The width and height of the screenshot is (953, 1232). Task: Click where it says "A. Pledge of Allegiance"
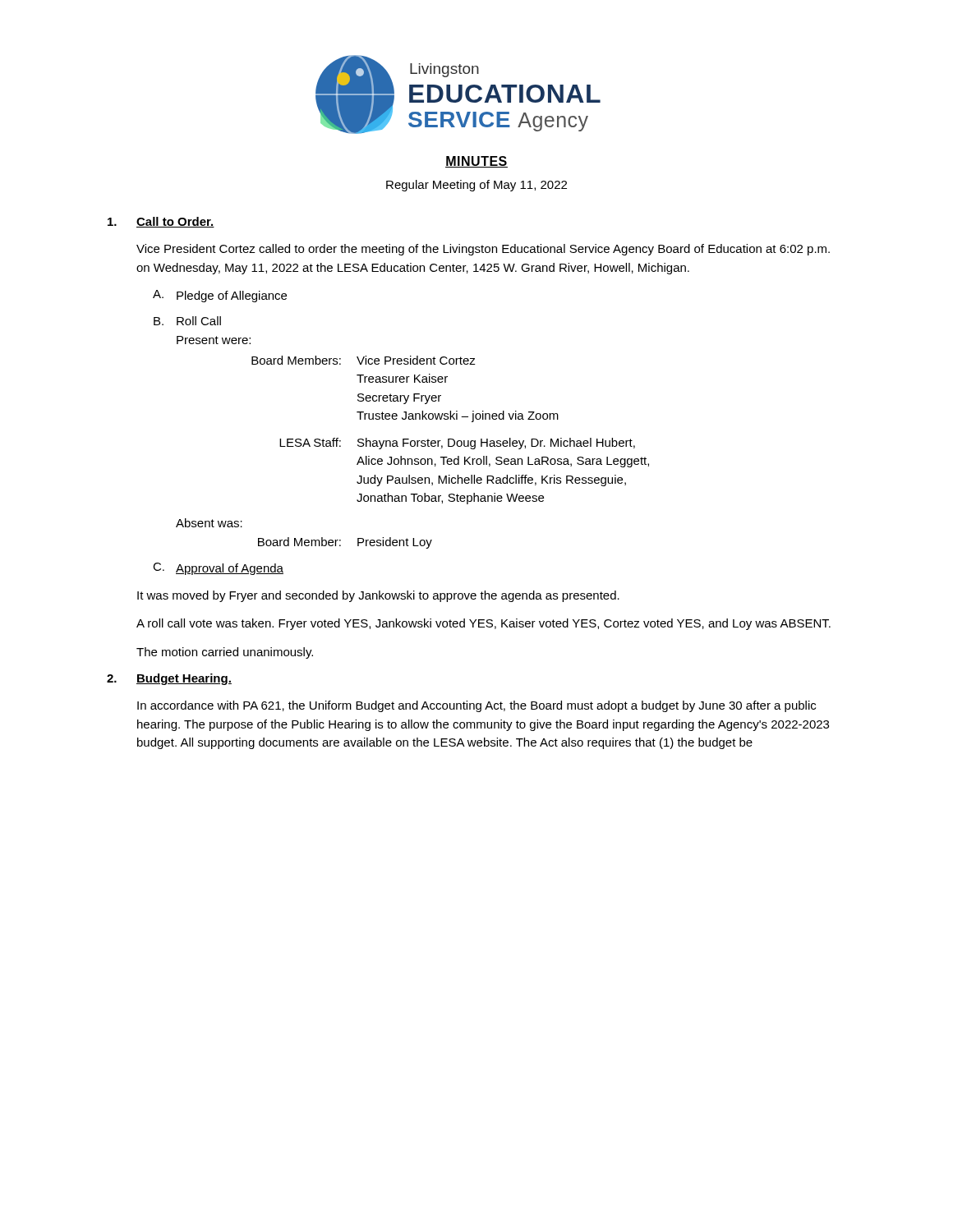[x=220, y=296]
